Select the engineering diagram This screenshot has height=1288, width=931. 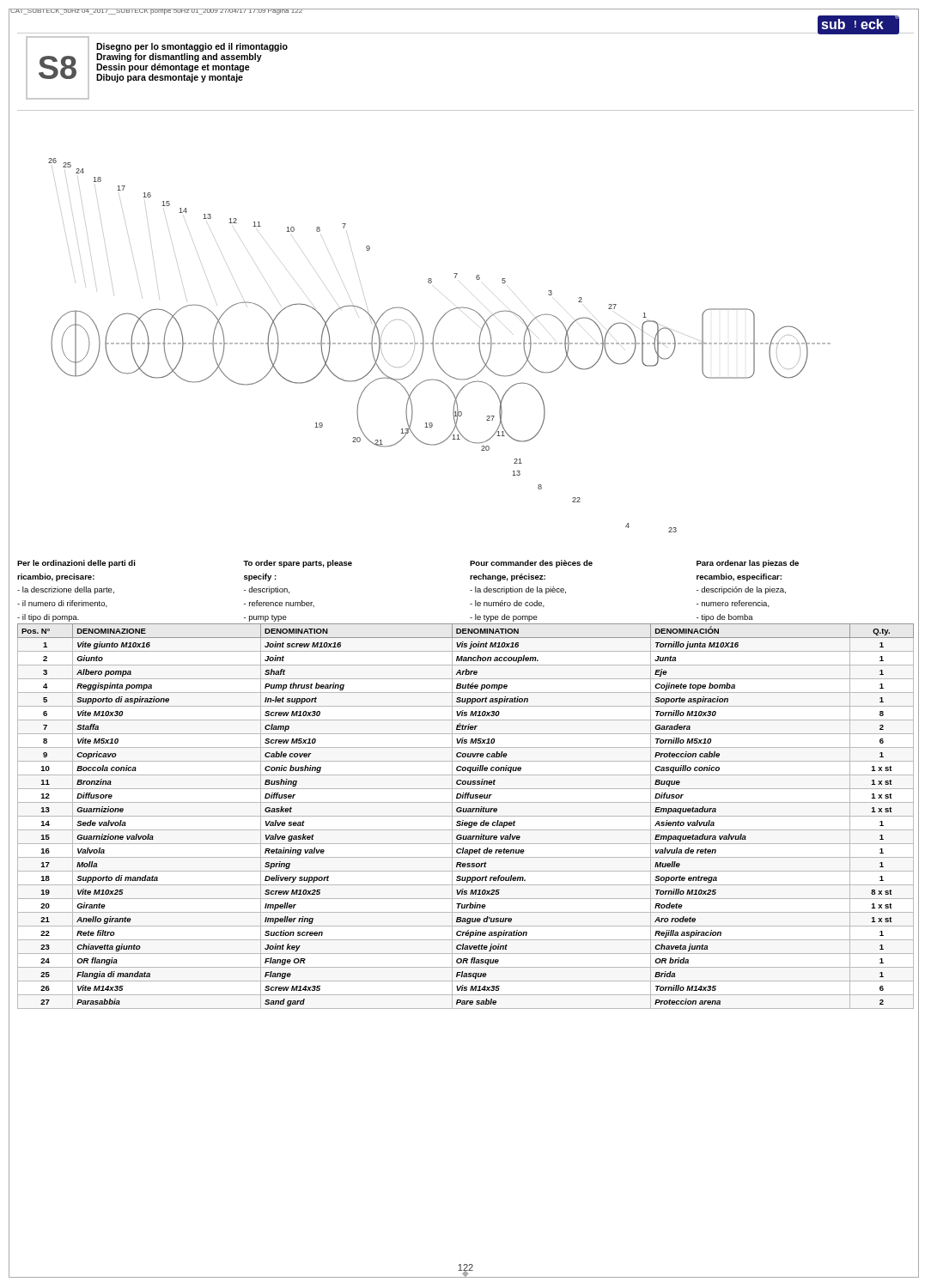click(x=465, y=330)
